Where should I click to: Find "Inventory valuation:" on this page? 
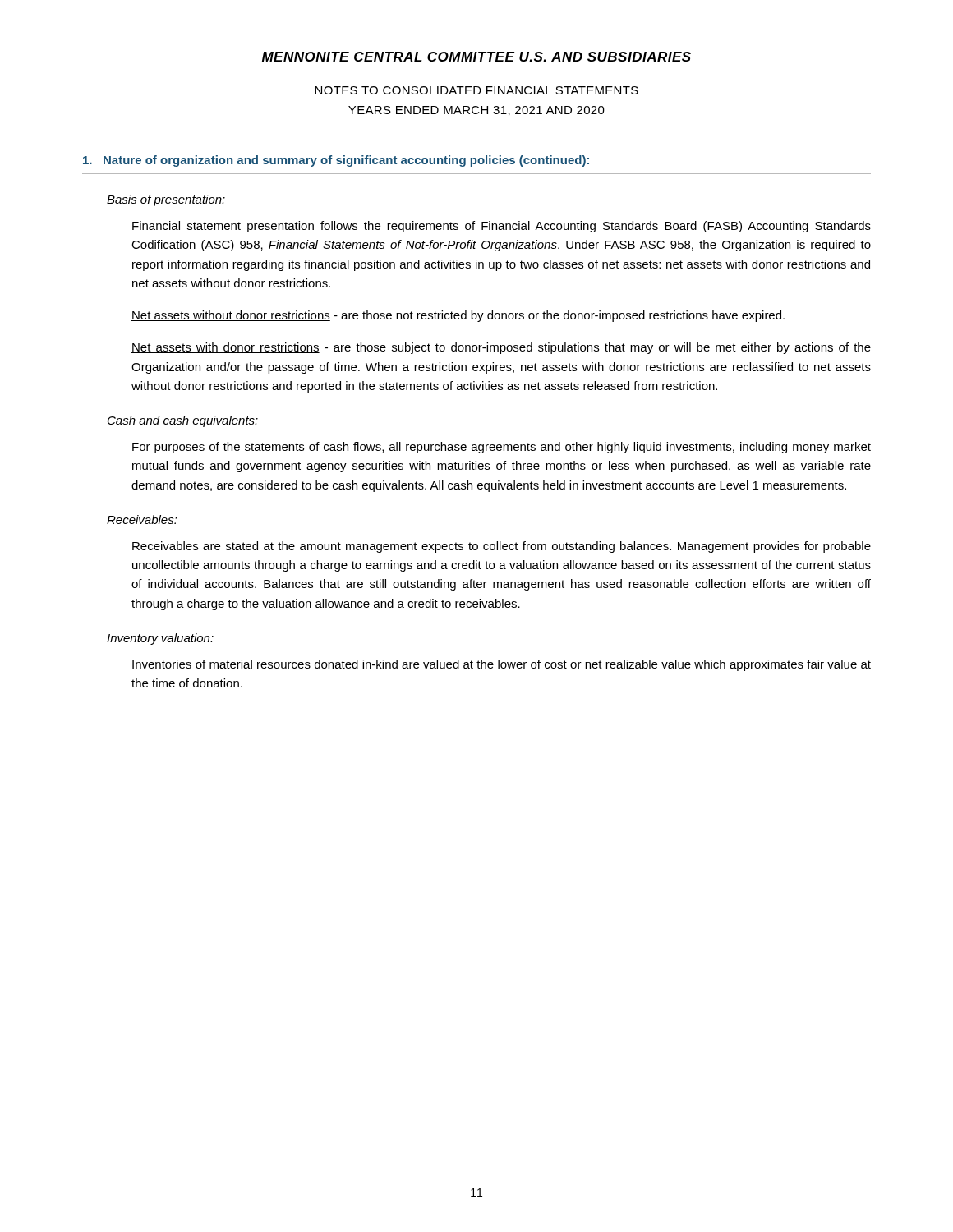point(160,638)
